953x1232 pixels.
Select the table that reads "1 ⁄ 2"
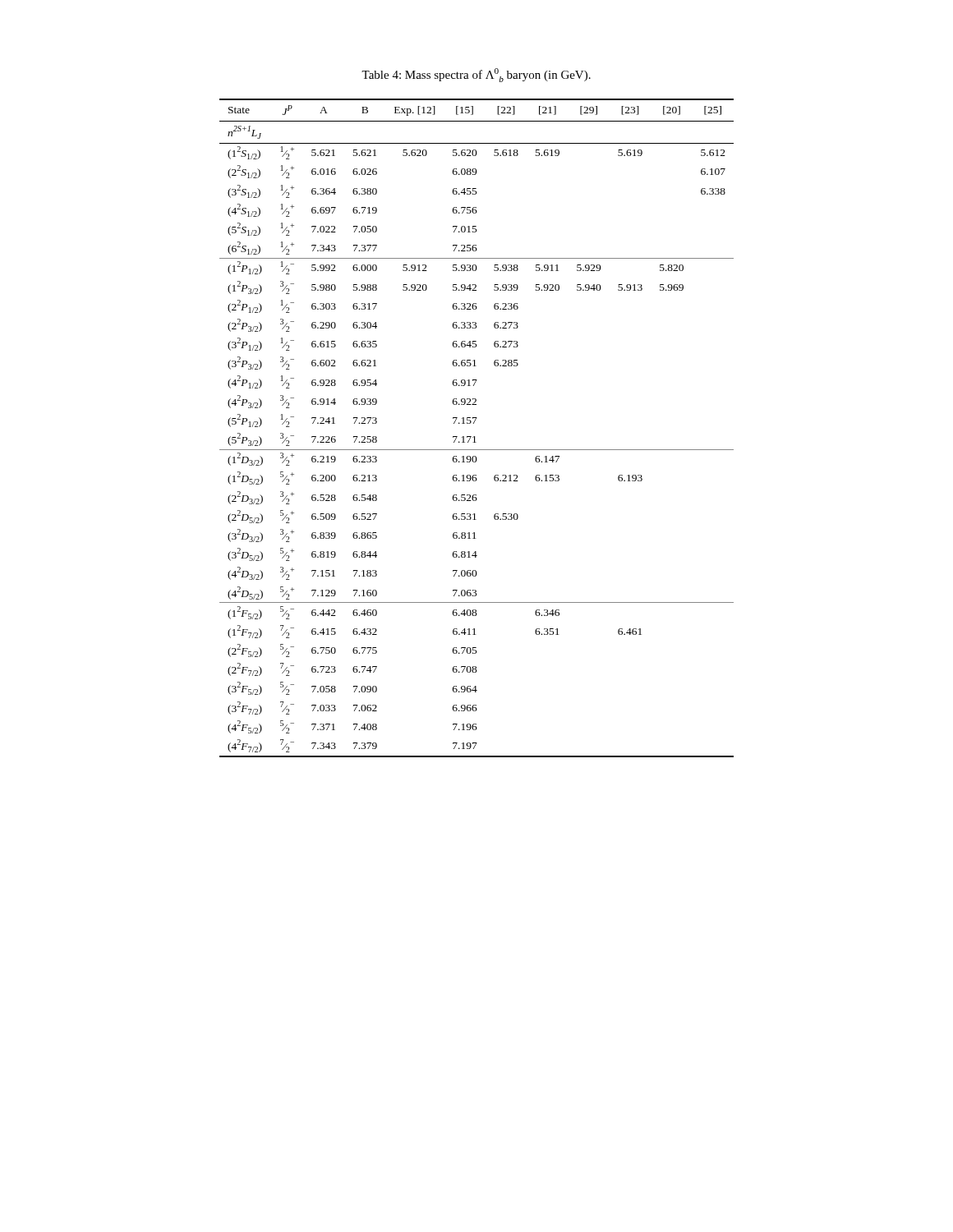476,428
